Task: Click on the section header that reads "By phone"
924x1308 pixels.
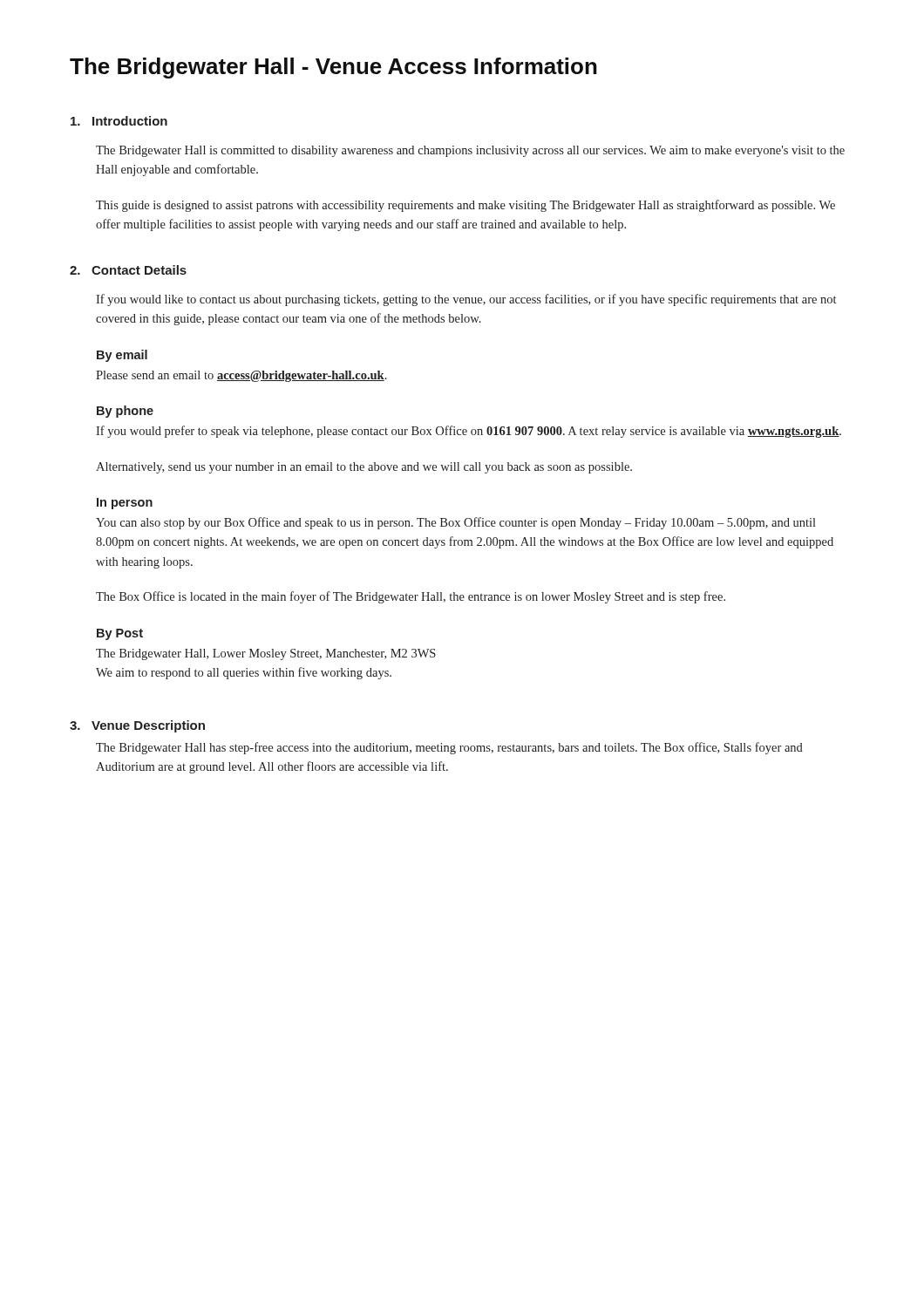Action: tap(125, 411)
